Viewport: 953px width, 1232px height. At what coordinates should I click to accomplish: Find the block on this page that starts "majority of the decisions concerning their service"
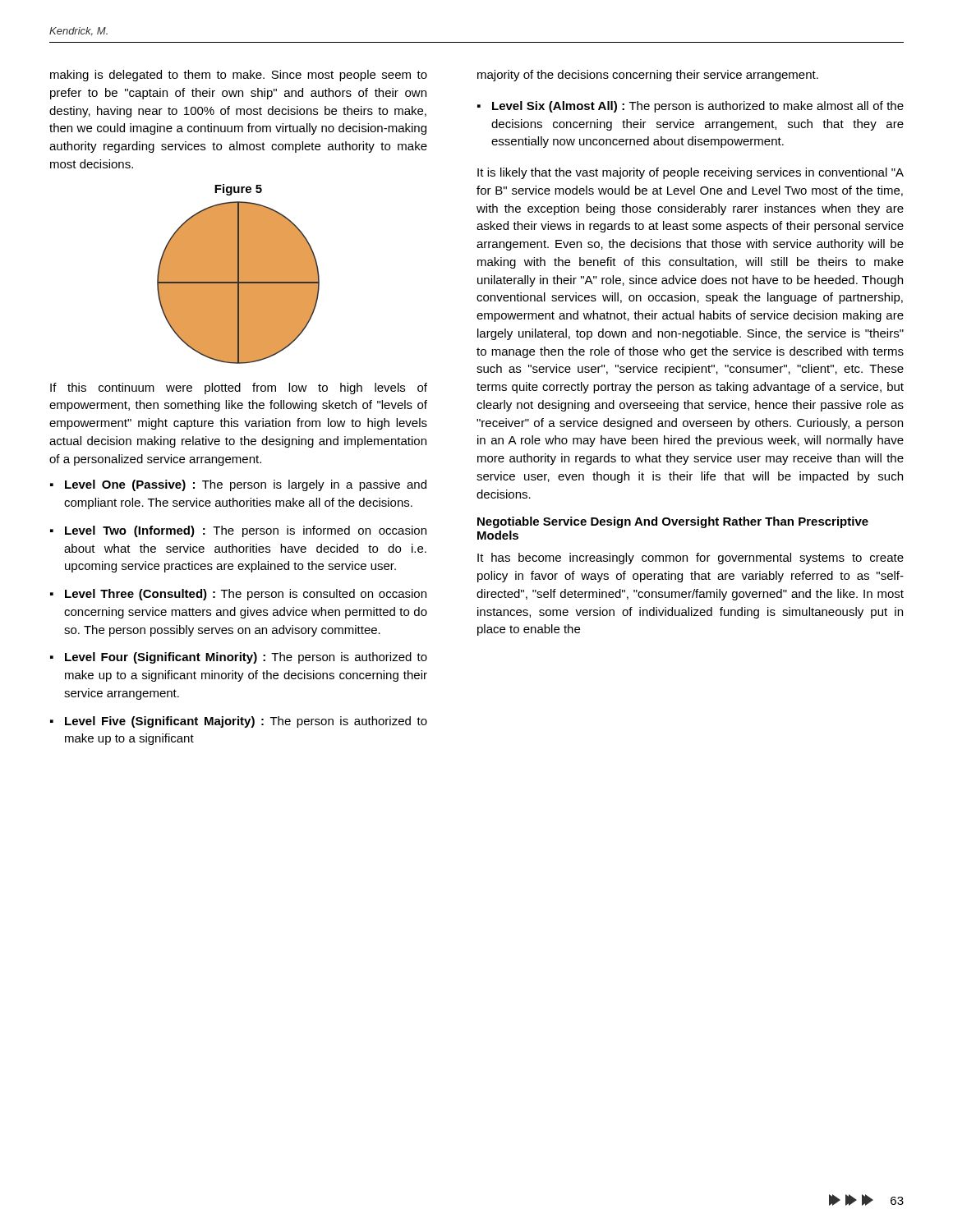coord(648,74)
